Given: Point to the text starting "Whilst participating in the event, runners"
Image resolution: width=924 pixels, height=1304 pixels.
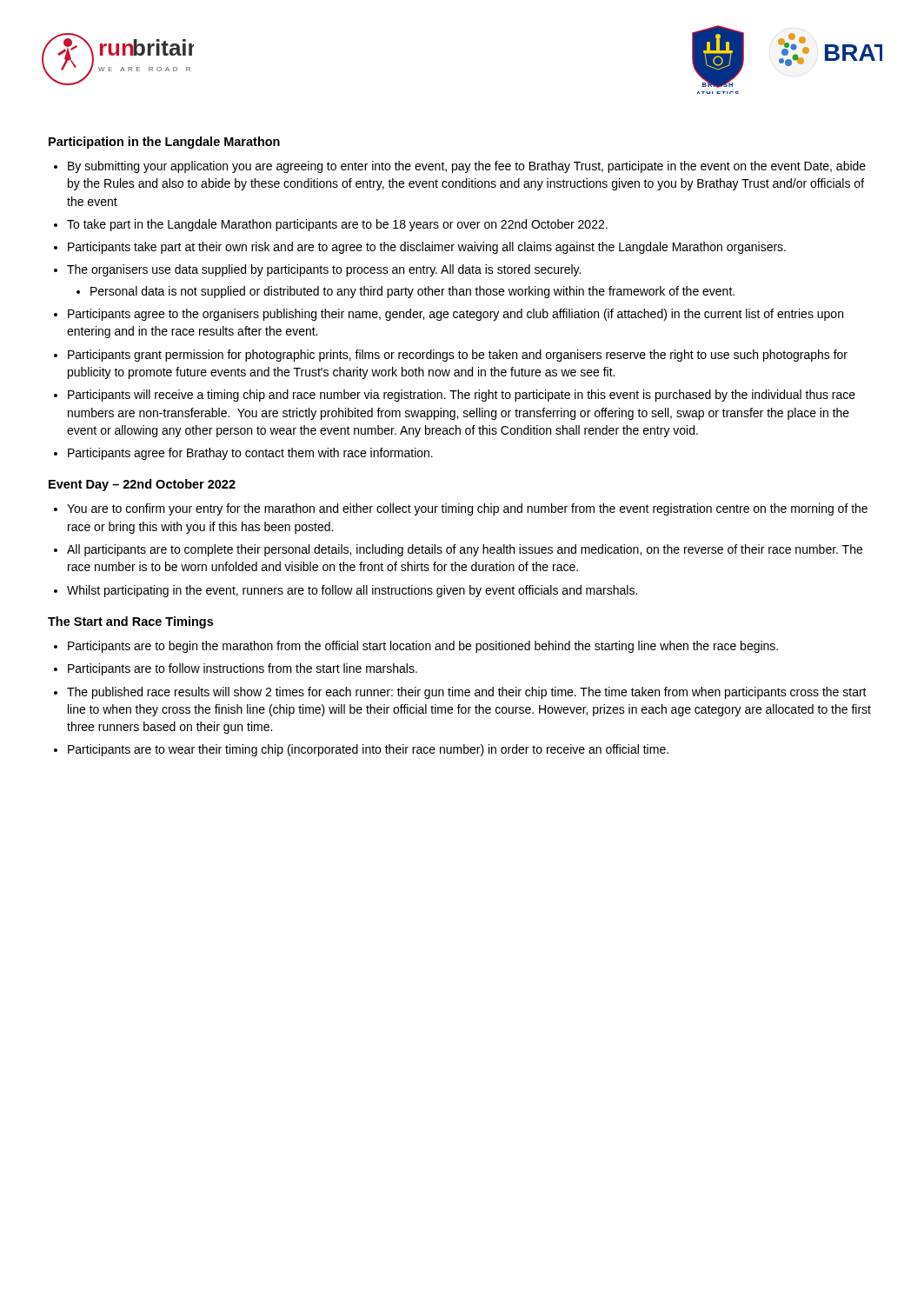Looking at the screenshot, I should pos(353,590).
